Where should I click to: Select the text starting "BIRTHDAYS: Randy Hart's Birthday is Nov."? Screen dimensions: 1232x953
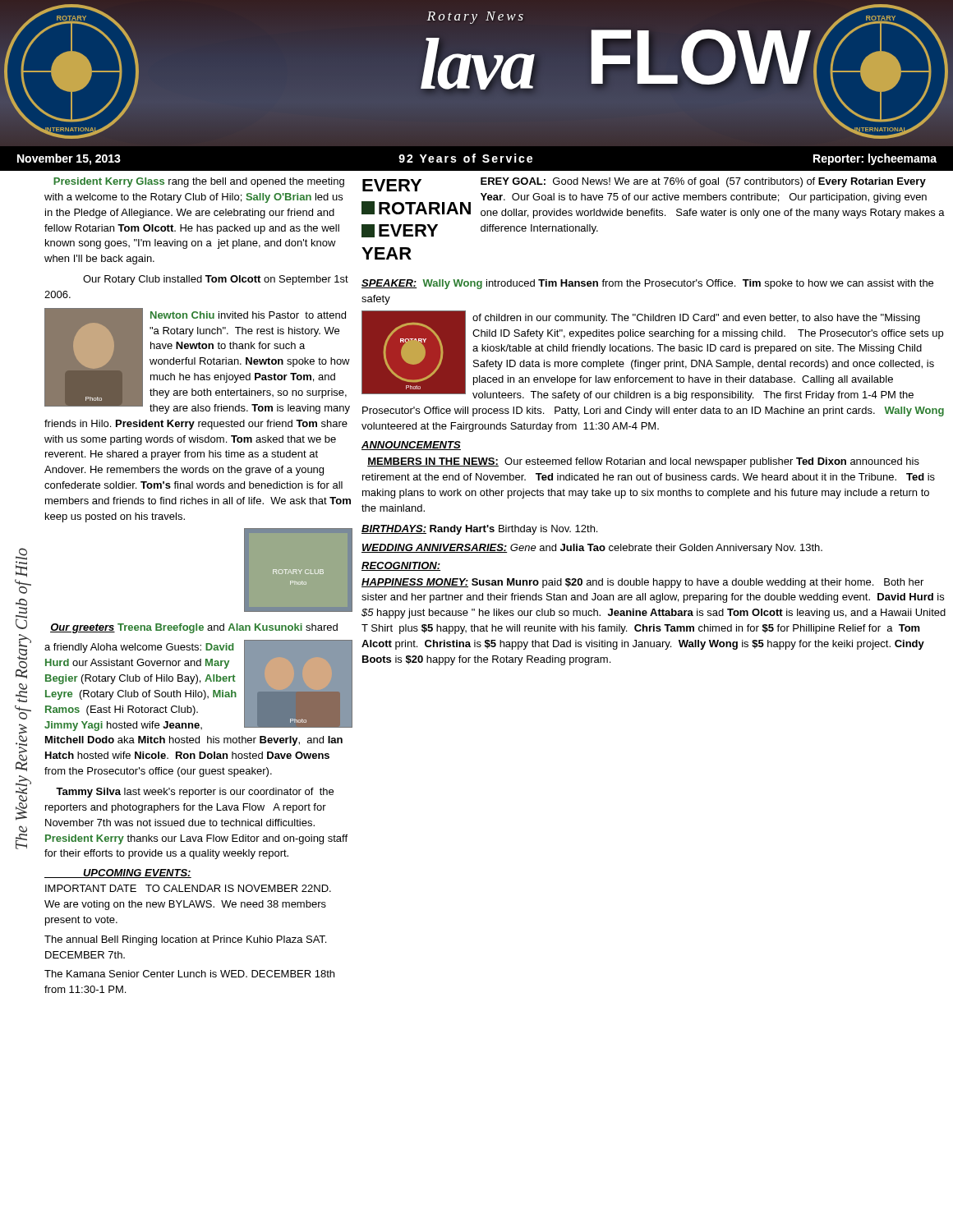coord(480,528)
